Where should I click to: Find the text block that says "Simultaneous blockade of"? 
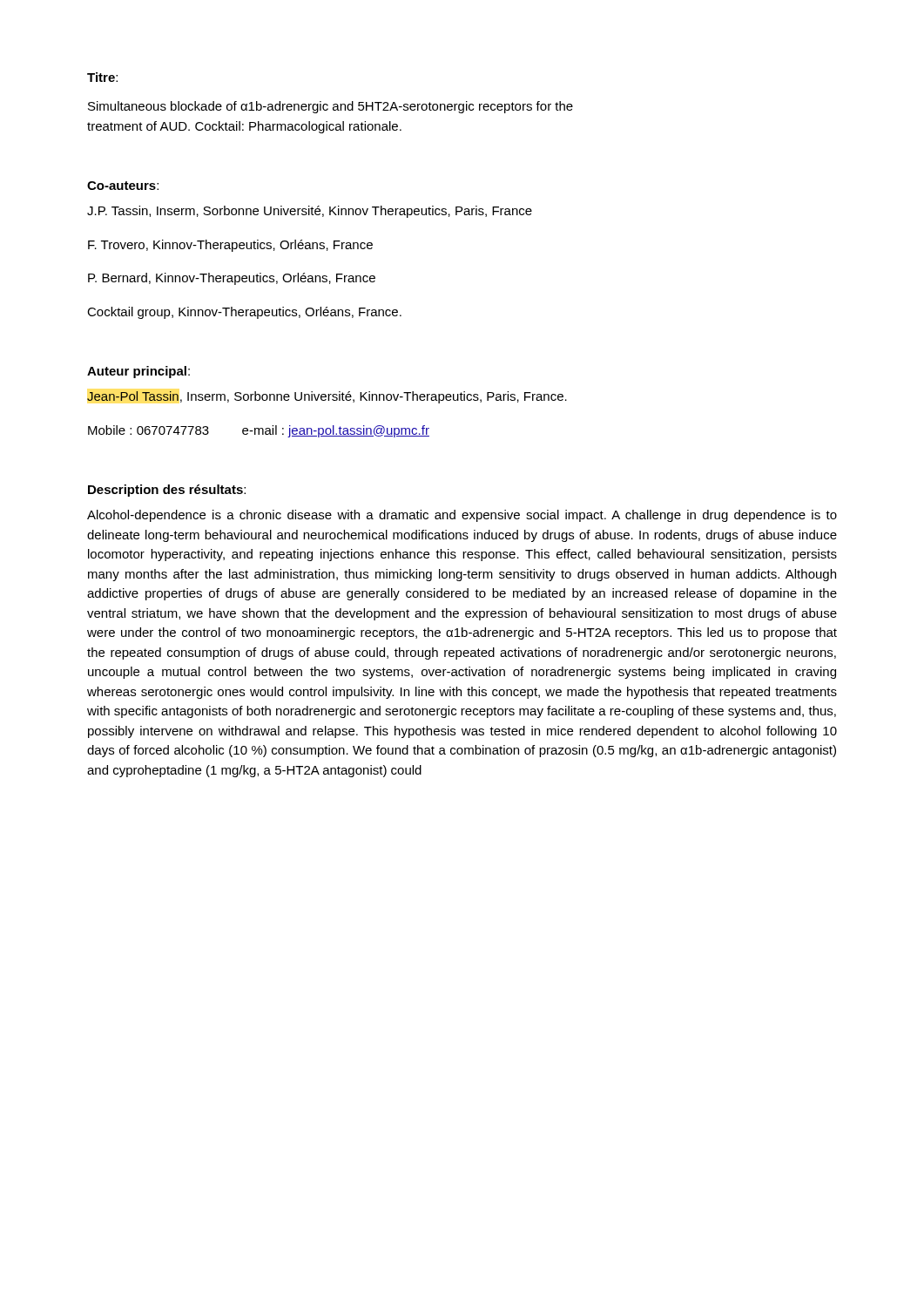tap(462, 116)
